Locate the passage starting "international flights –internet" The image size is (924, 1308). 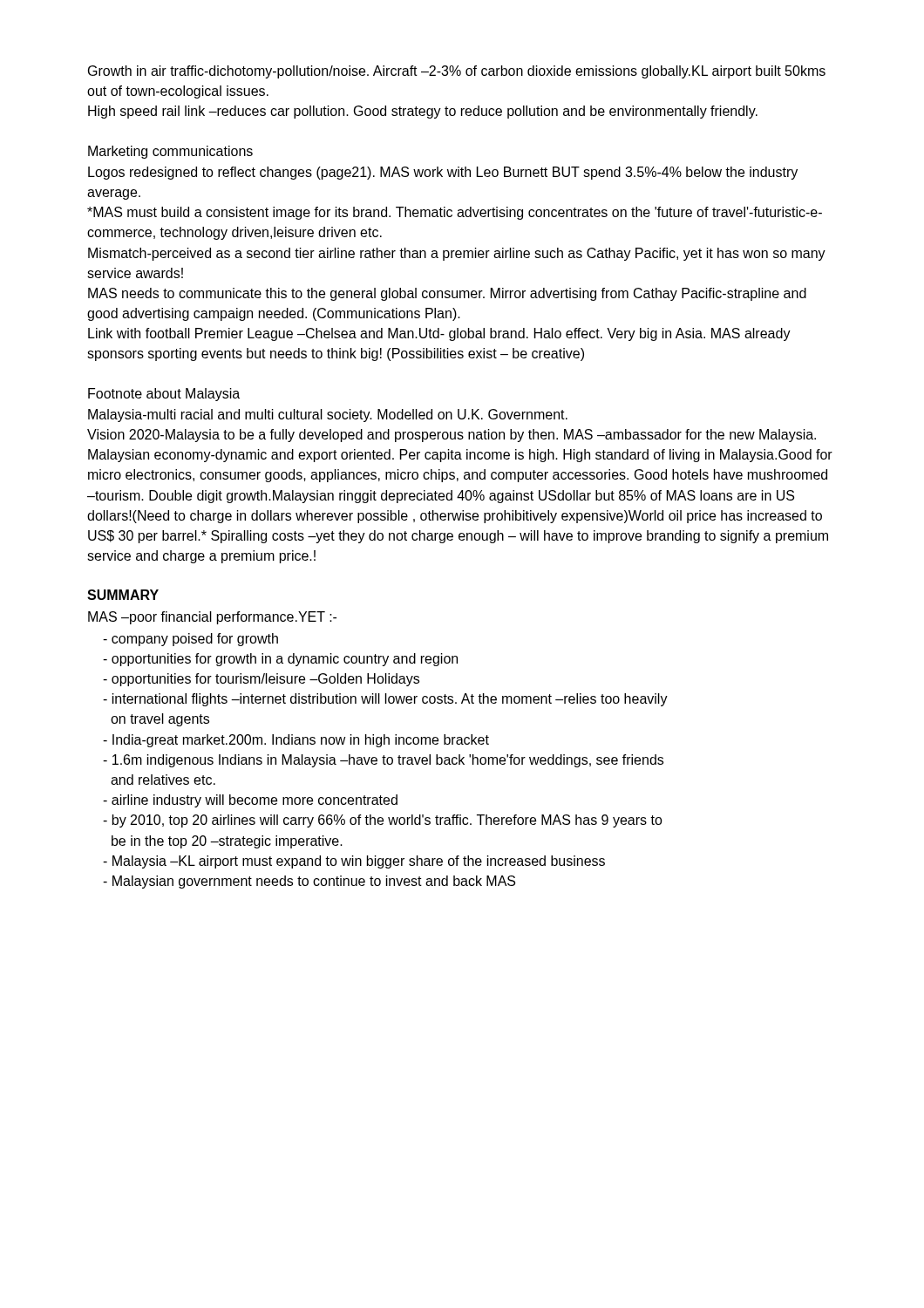pos(385,709)
